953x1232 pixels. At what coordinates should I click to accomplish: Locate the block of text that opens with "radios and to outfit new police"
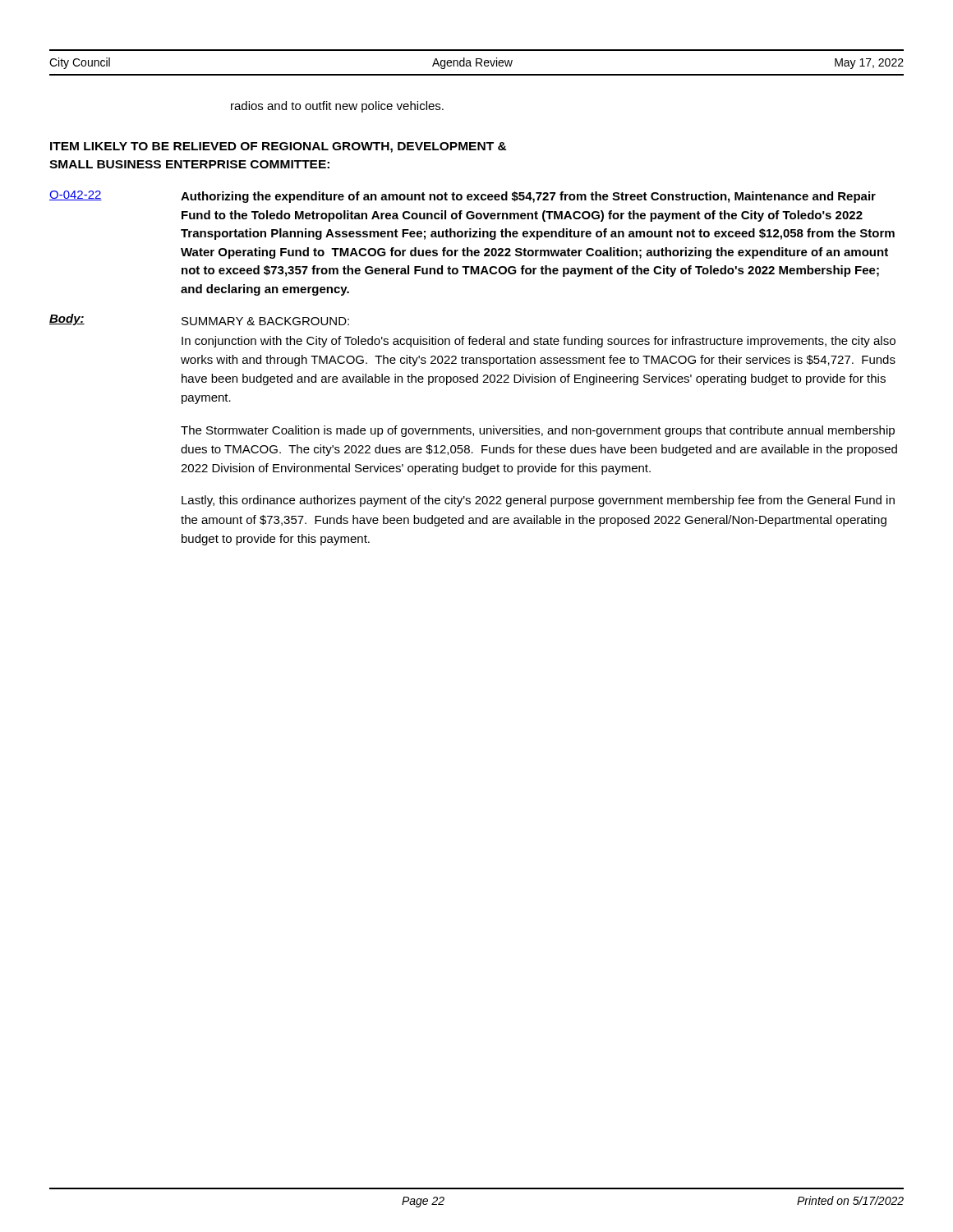[x=337, y=106]
